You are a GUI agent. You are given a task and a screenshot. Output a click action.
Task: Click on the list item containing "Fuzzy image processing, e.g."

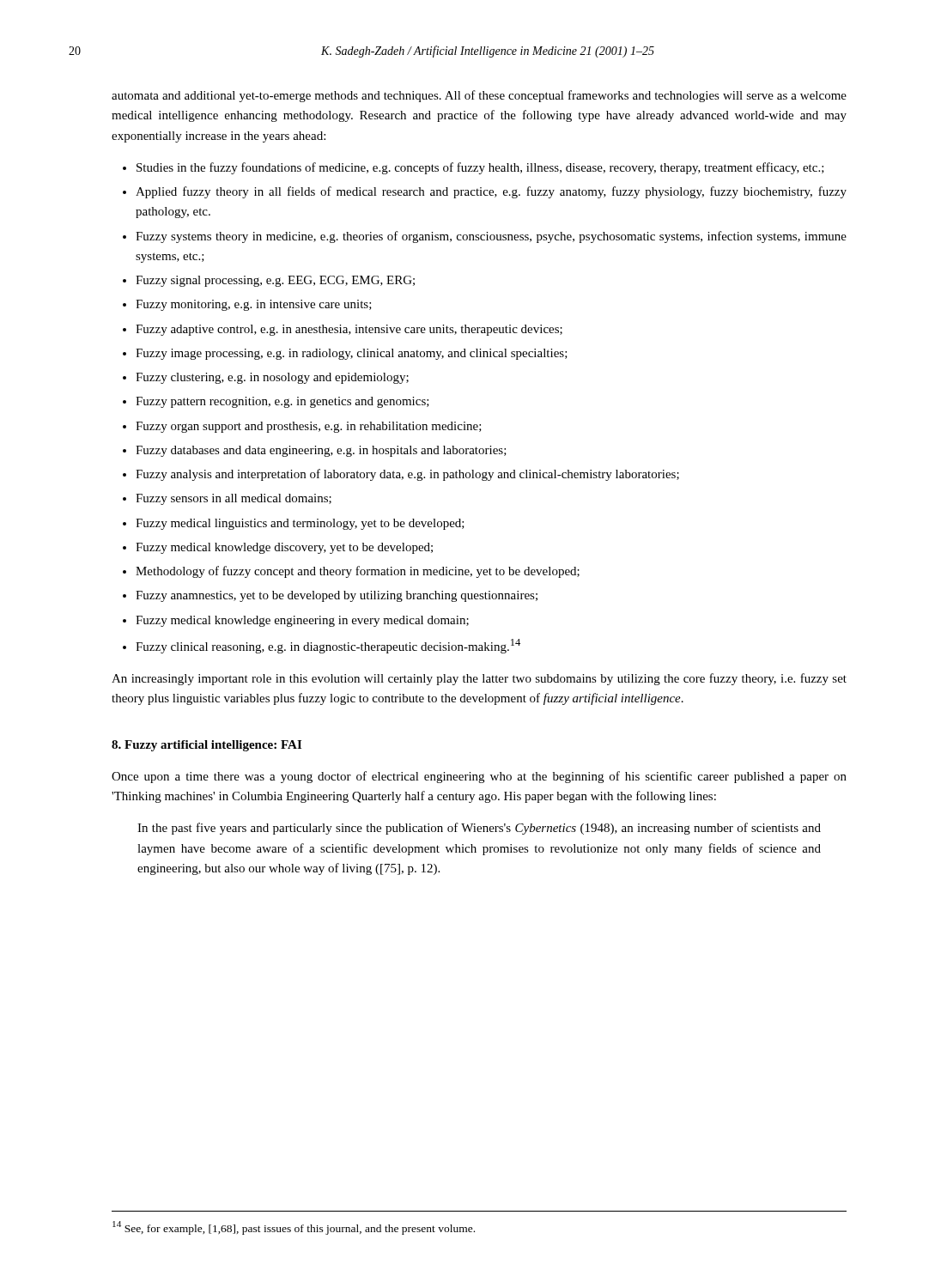[352, 353]
